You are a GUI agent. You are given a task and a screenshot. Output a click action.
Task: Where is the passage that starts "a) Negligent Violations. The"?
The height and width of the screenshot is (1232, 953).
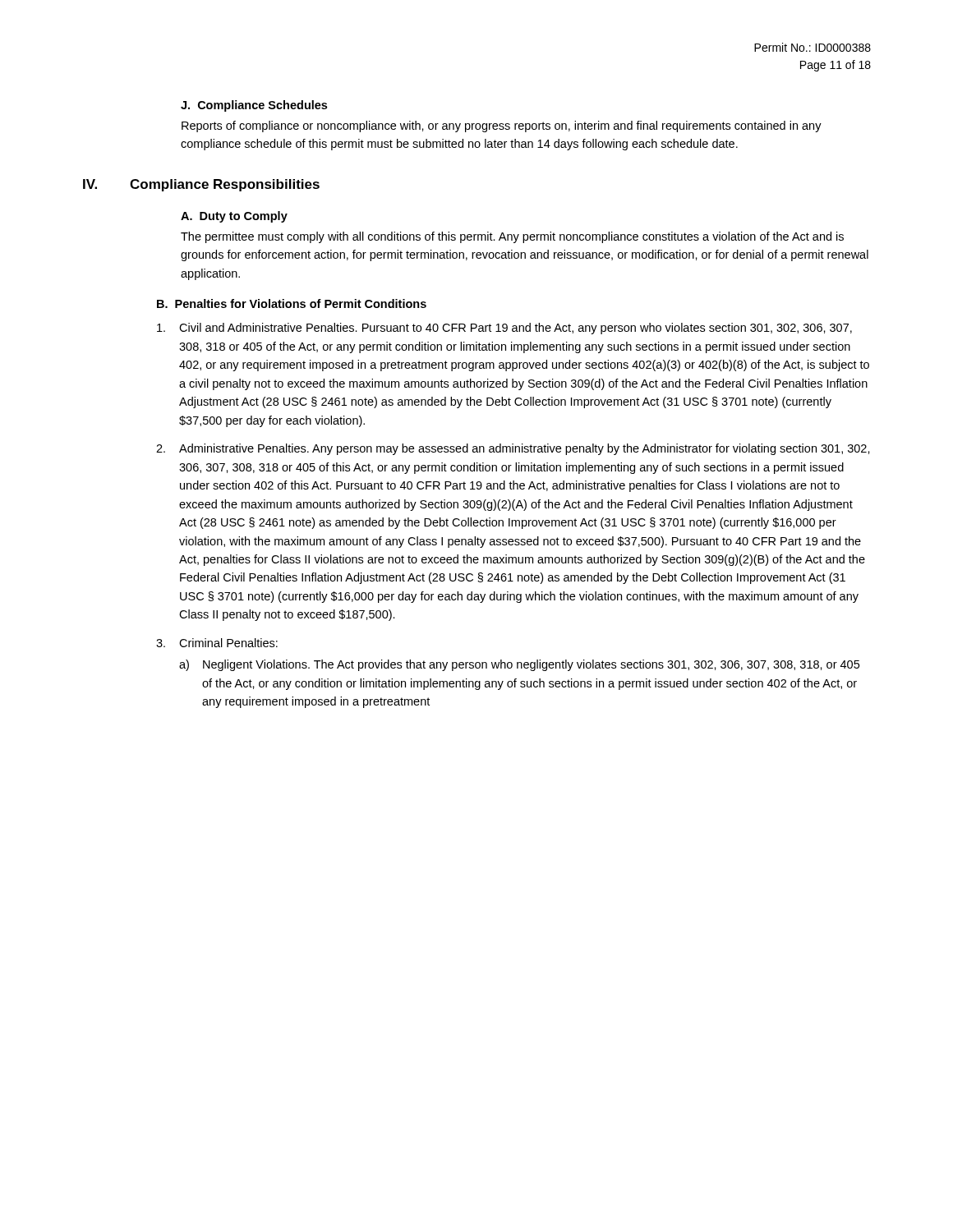525,683
